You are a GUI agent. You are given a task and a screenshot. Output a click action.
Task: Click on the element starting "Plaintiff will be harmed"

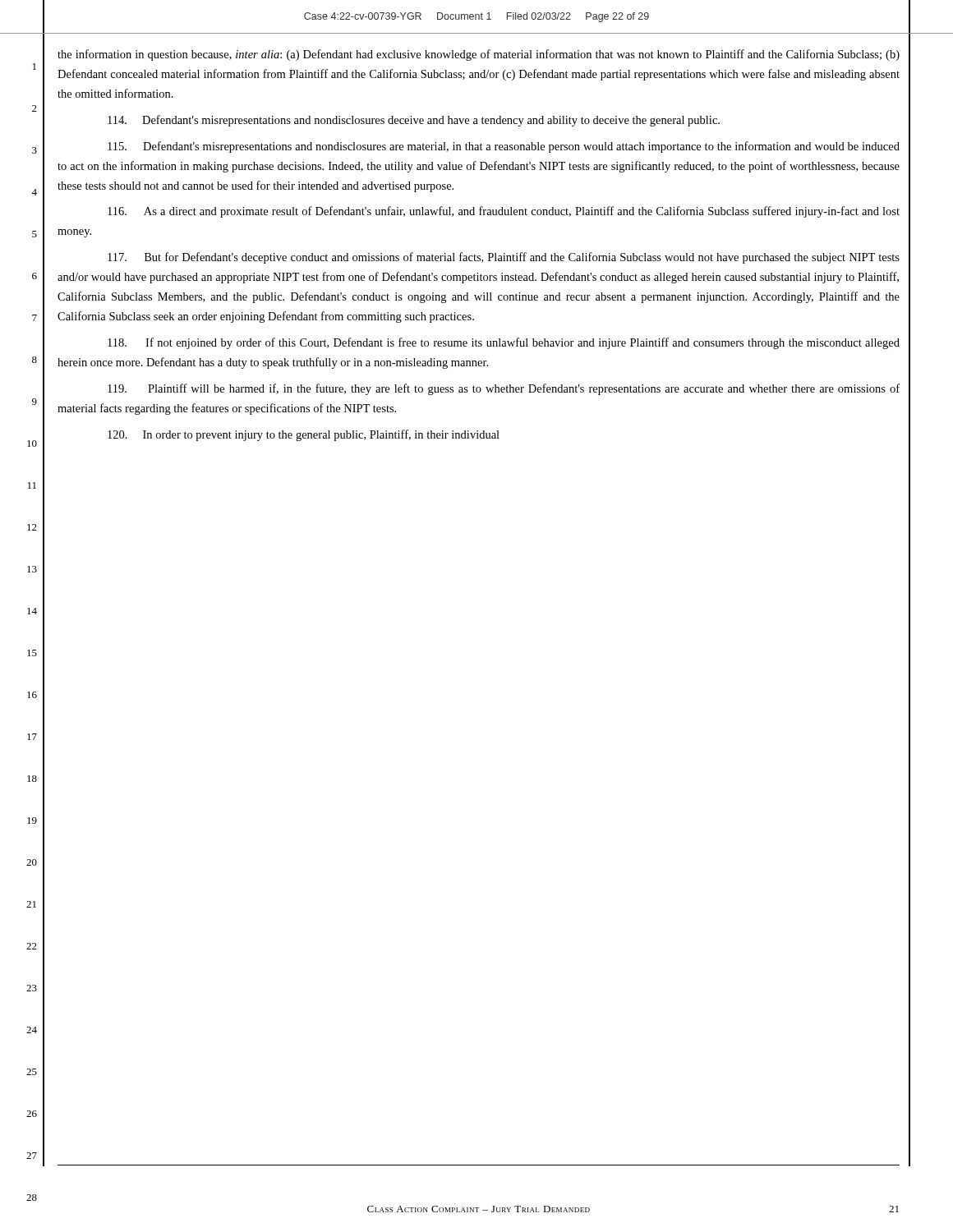point(479,398)
